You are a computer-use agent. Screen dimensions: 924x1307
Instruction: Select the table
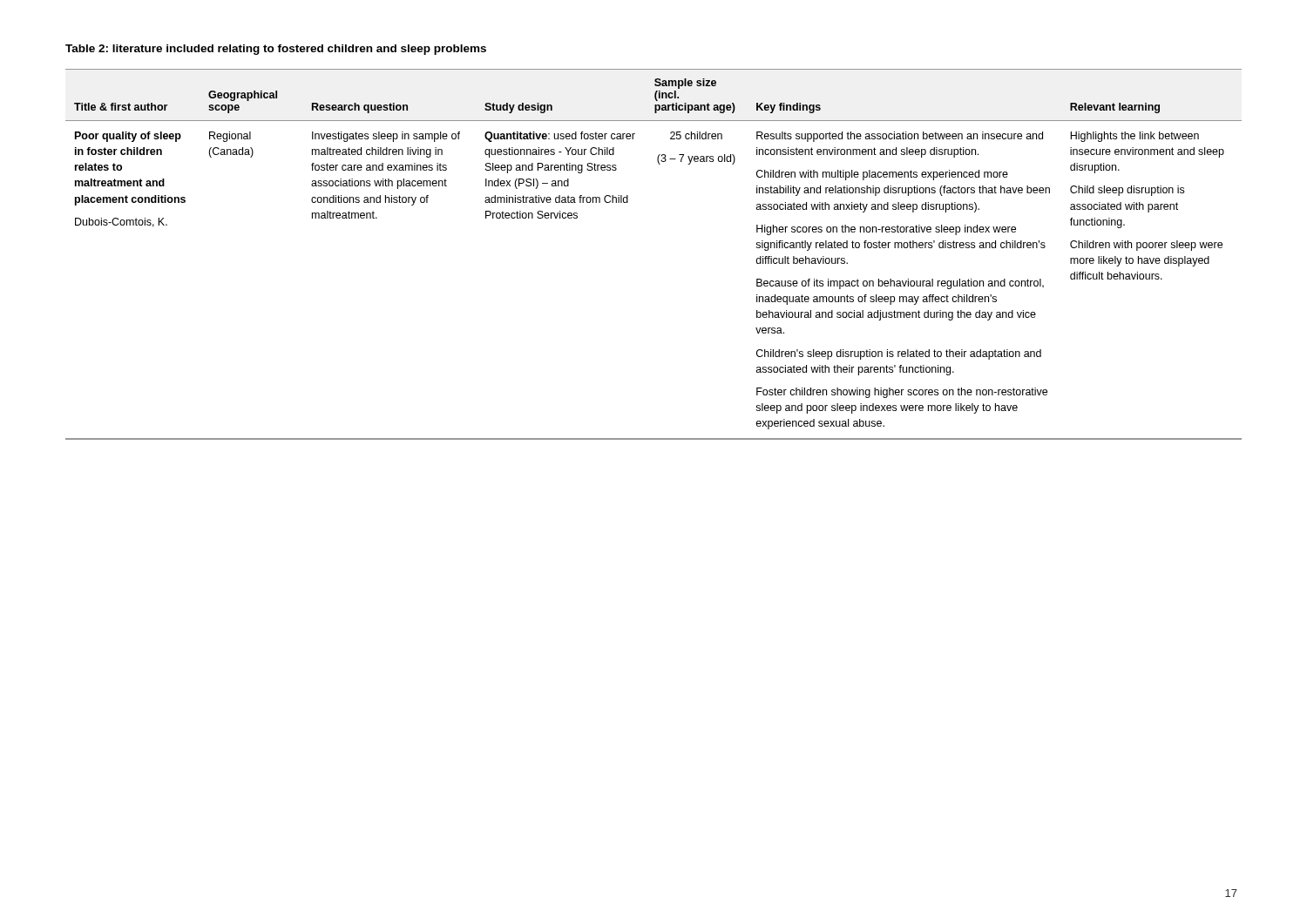(654, 254)
